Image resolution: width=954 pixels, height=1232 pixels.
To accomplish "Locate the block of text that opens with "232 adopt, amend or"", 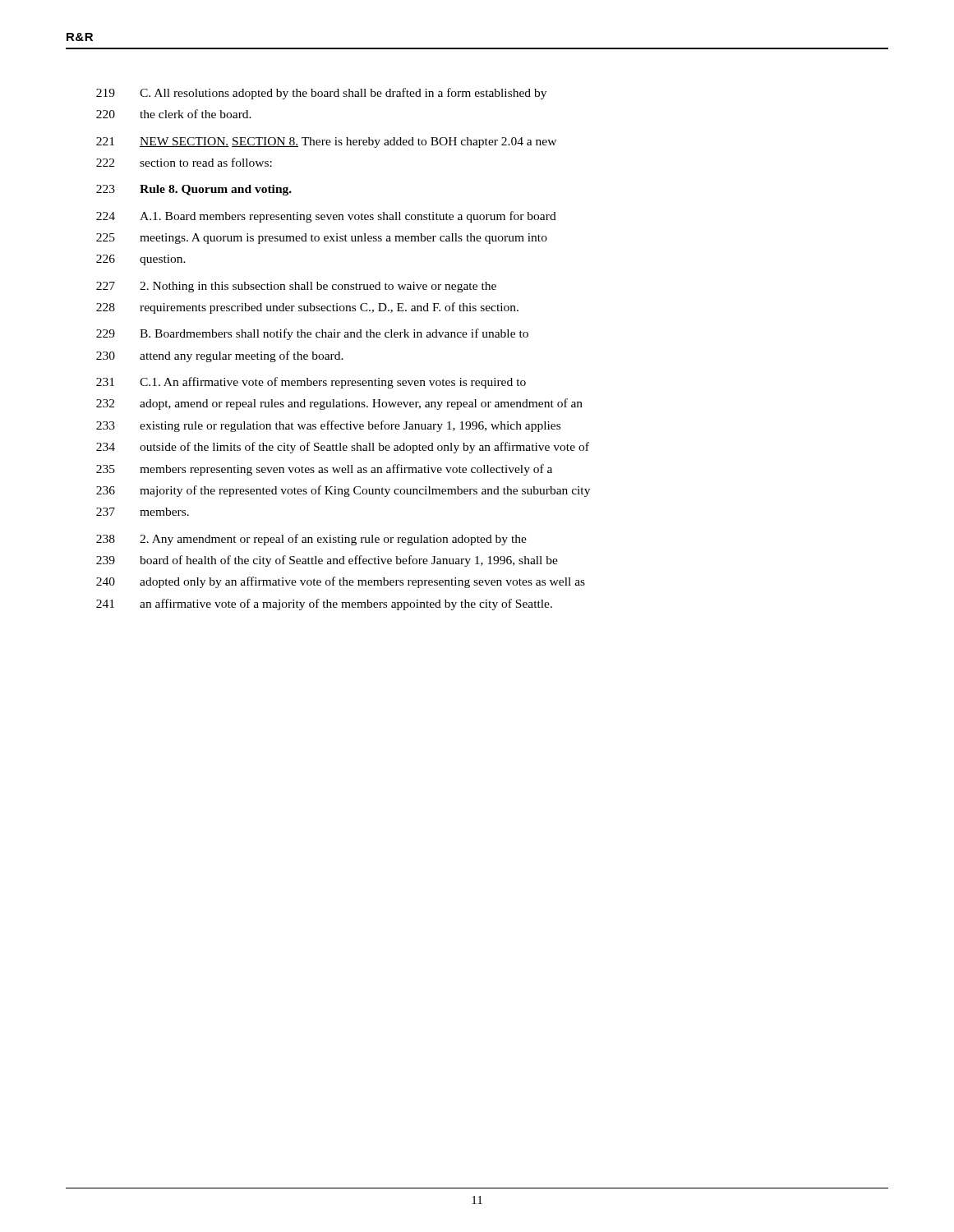I will 477,404.
